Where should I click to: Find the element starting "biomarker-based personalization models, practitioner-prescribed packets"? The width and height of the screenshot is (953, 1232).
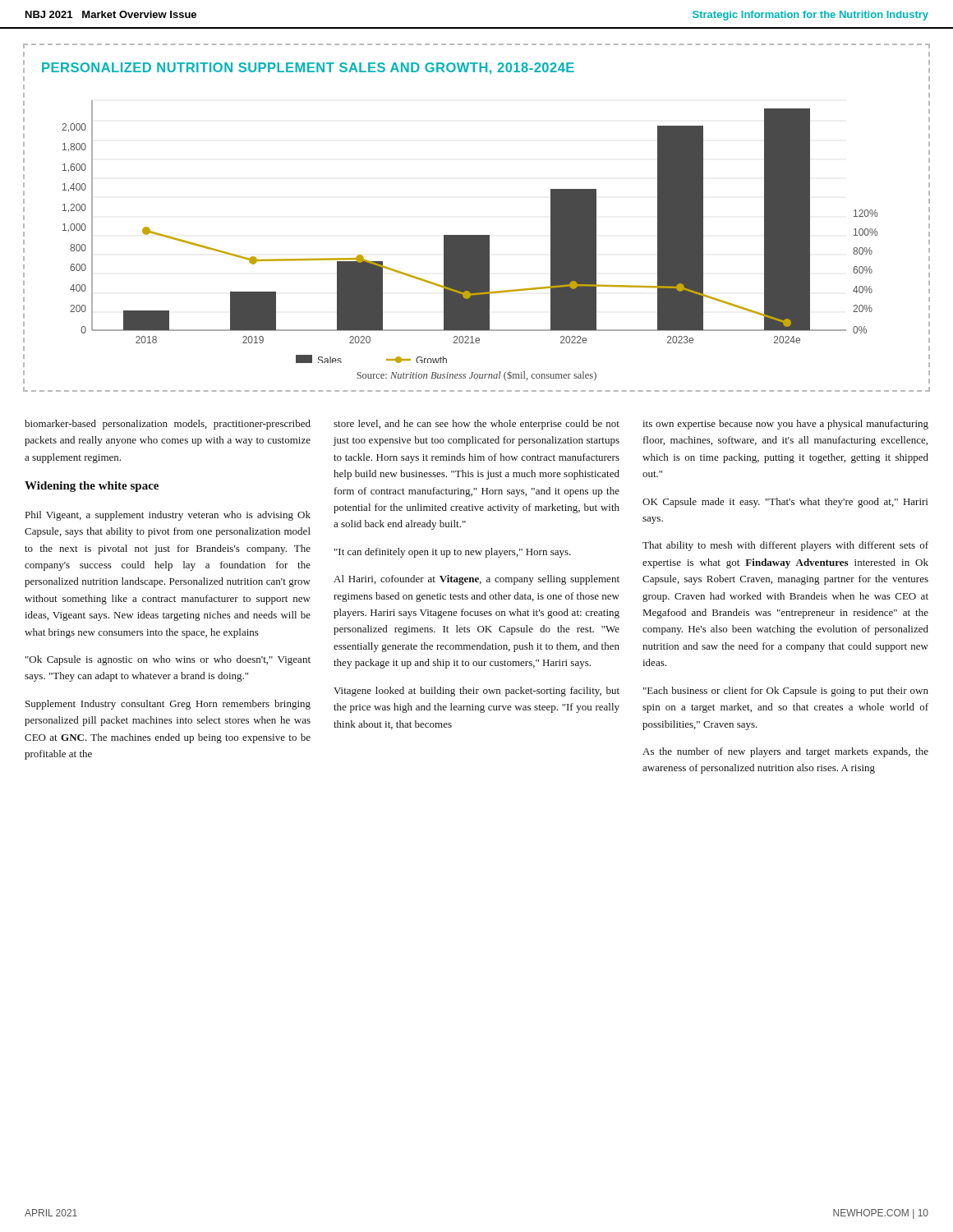(168, 589)
